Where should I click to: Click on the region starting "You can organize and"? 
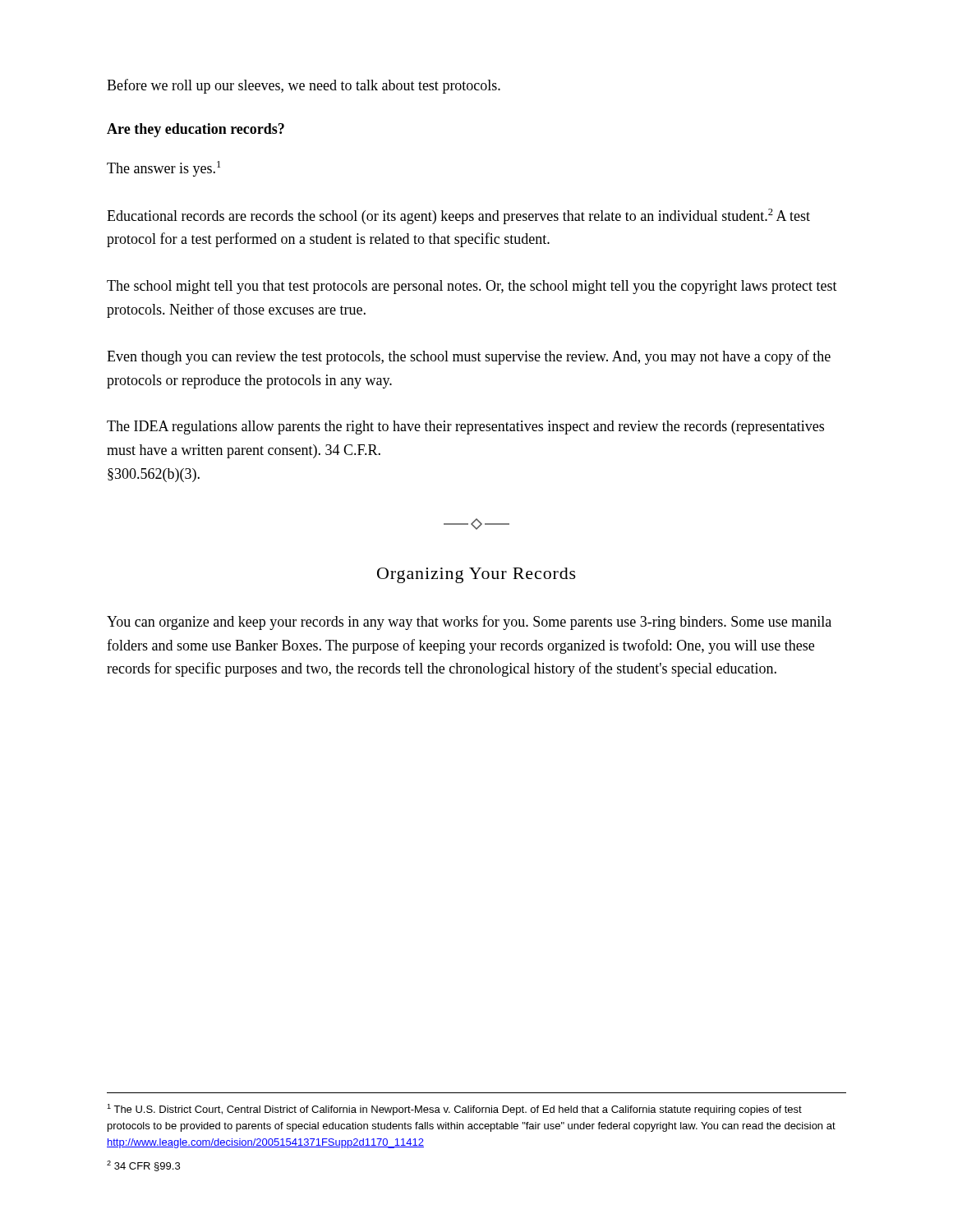469,645
